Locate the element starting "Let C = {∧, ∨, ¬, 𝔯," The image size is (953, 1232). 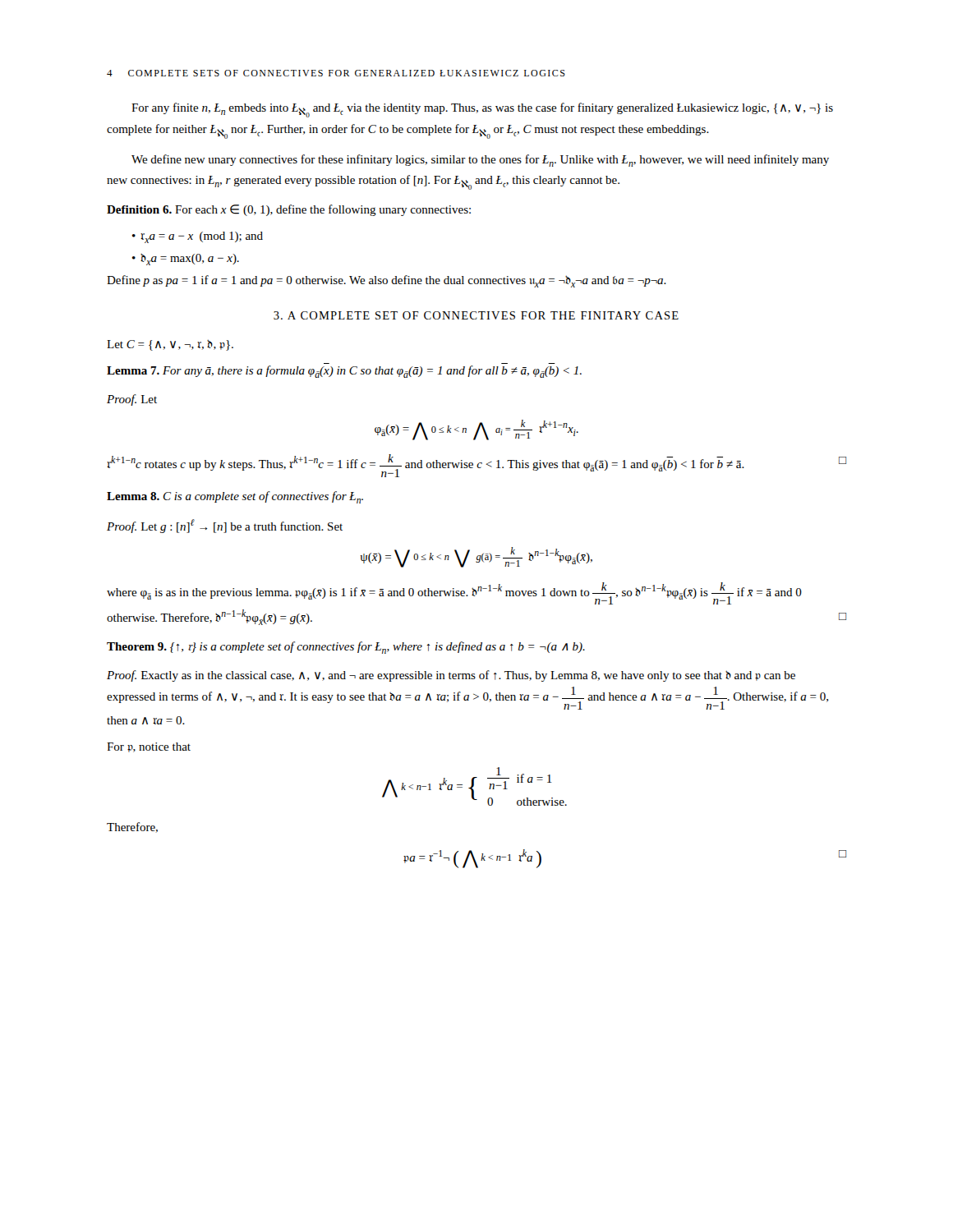(x=170, y=345)
